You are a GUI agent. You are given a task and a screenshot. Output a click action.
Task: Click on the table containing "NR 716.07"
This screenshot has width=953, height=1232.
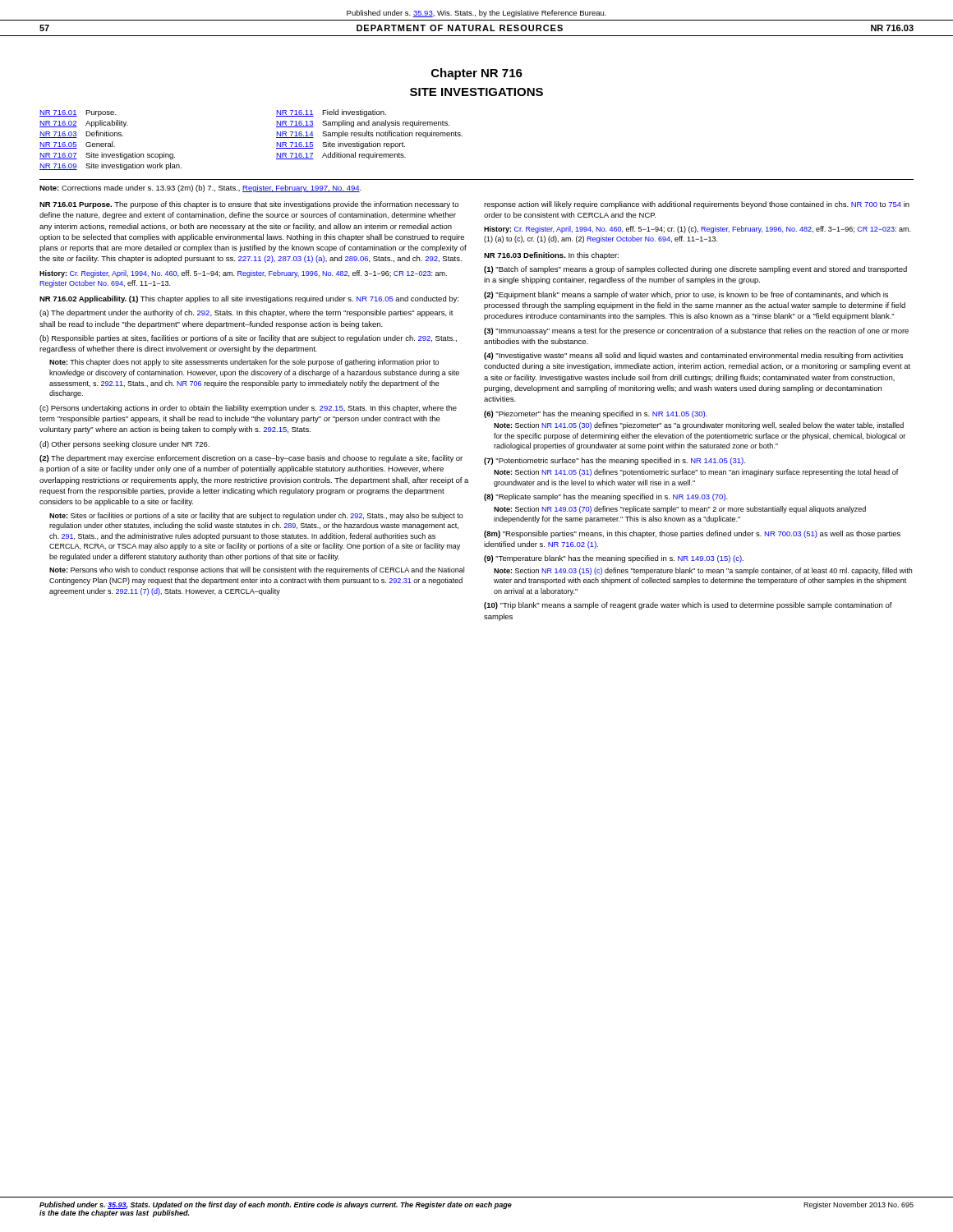click(476, 139)
